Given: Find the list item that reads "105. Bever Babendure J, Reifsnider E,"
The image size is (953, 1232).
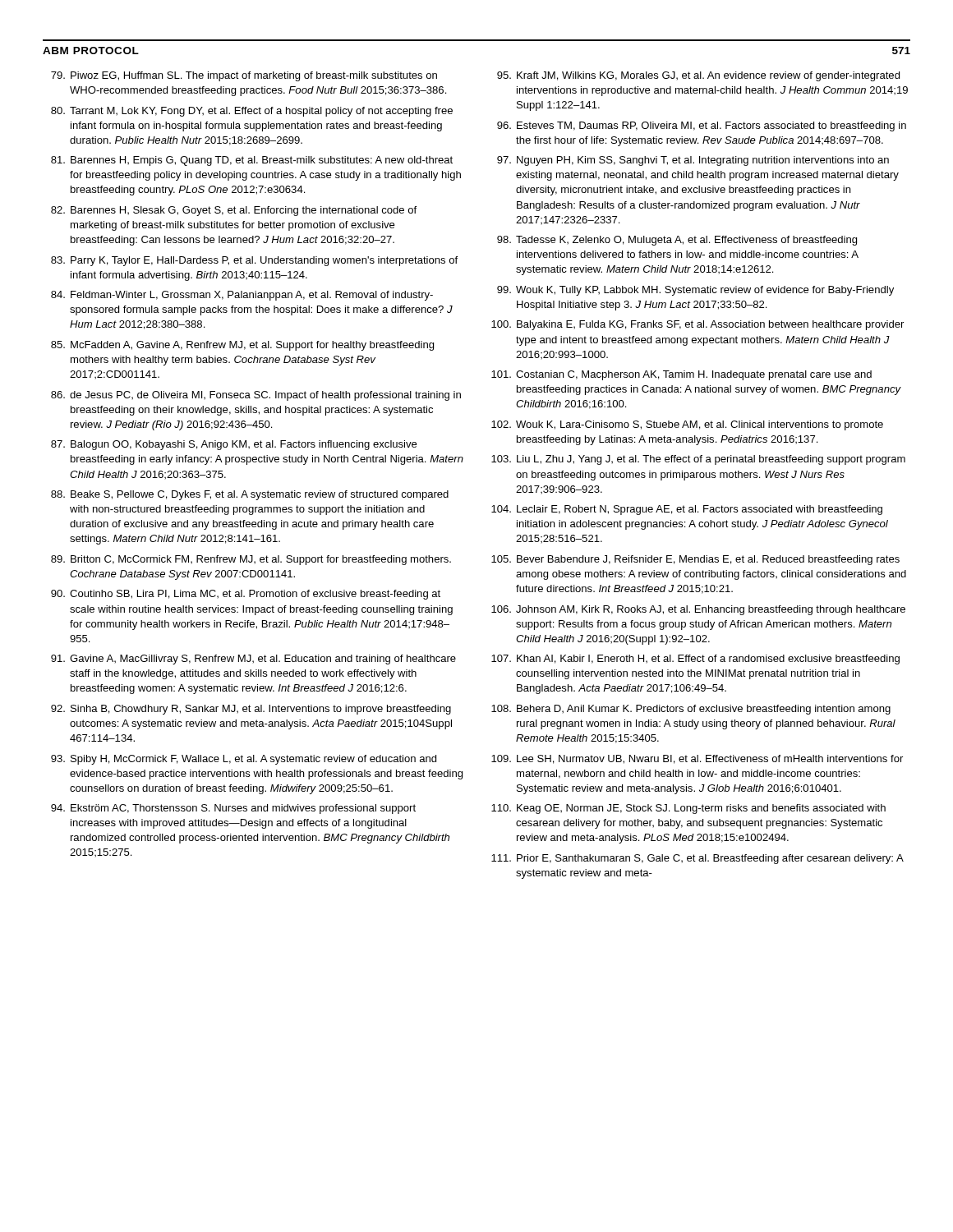Looking at the screenshot, I should [700, 574].
